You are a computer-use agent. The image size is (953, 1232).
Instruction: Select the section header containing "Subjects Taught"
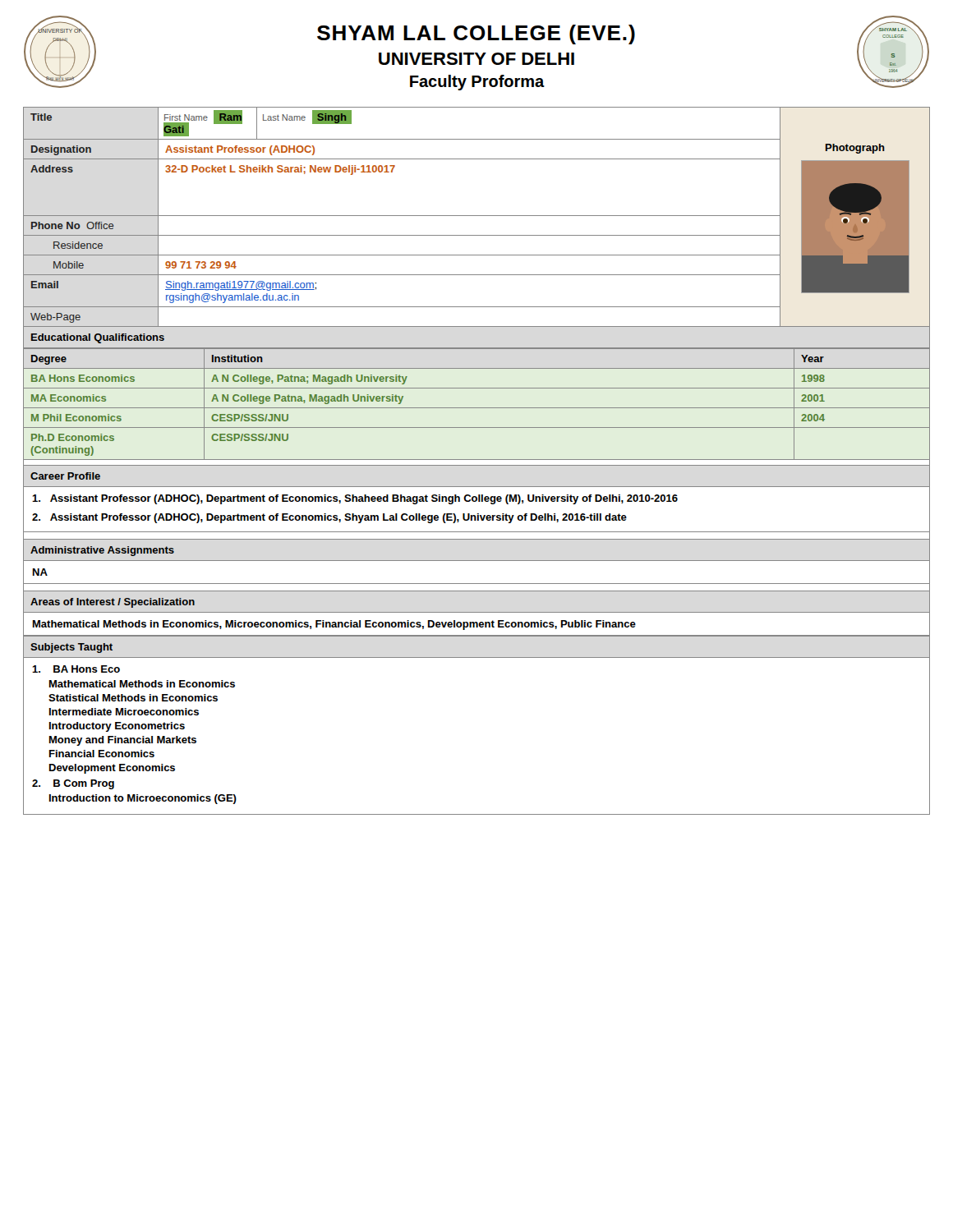point(72,647)
